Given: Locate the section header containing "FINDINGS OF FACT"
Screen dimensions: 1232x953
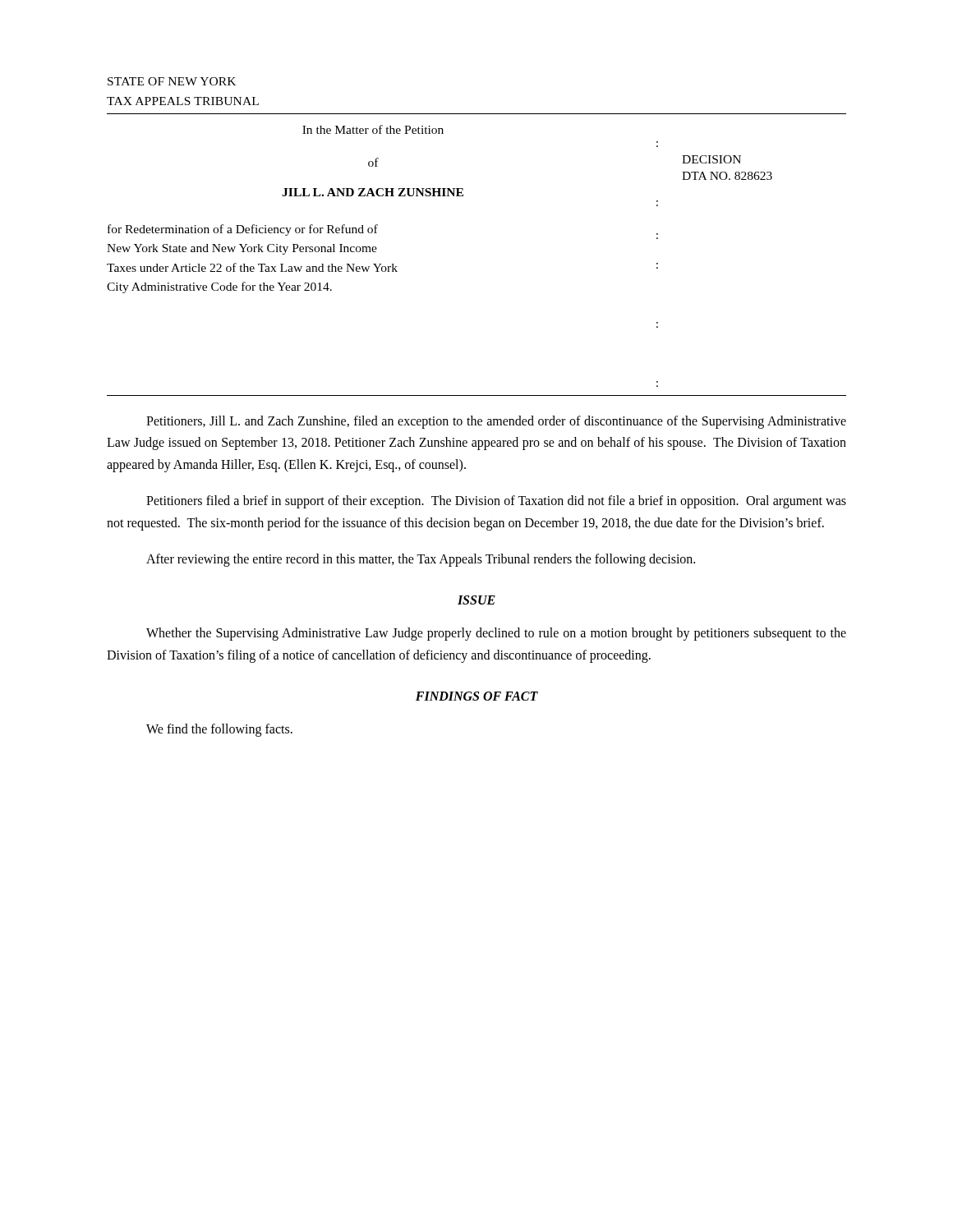Looking at the screenshot, I should point(476,696).
